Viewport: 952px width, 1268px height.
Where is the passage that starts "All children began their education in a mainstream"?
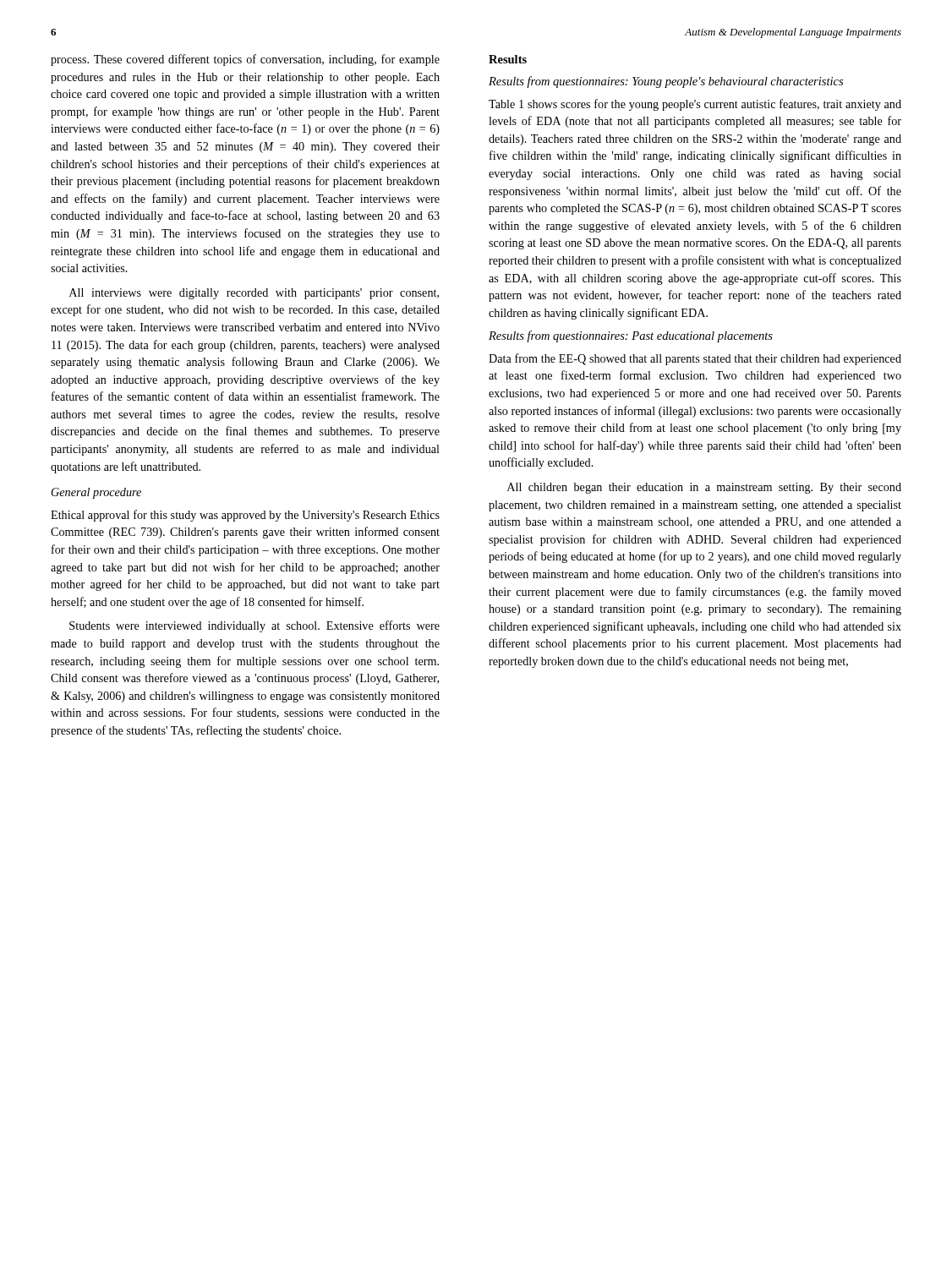click(695, 574)
